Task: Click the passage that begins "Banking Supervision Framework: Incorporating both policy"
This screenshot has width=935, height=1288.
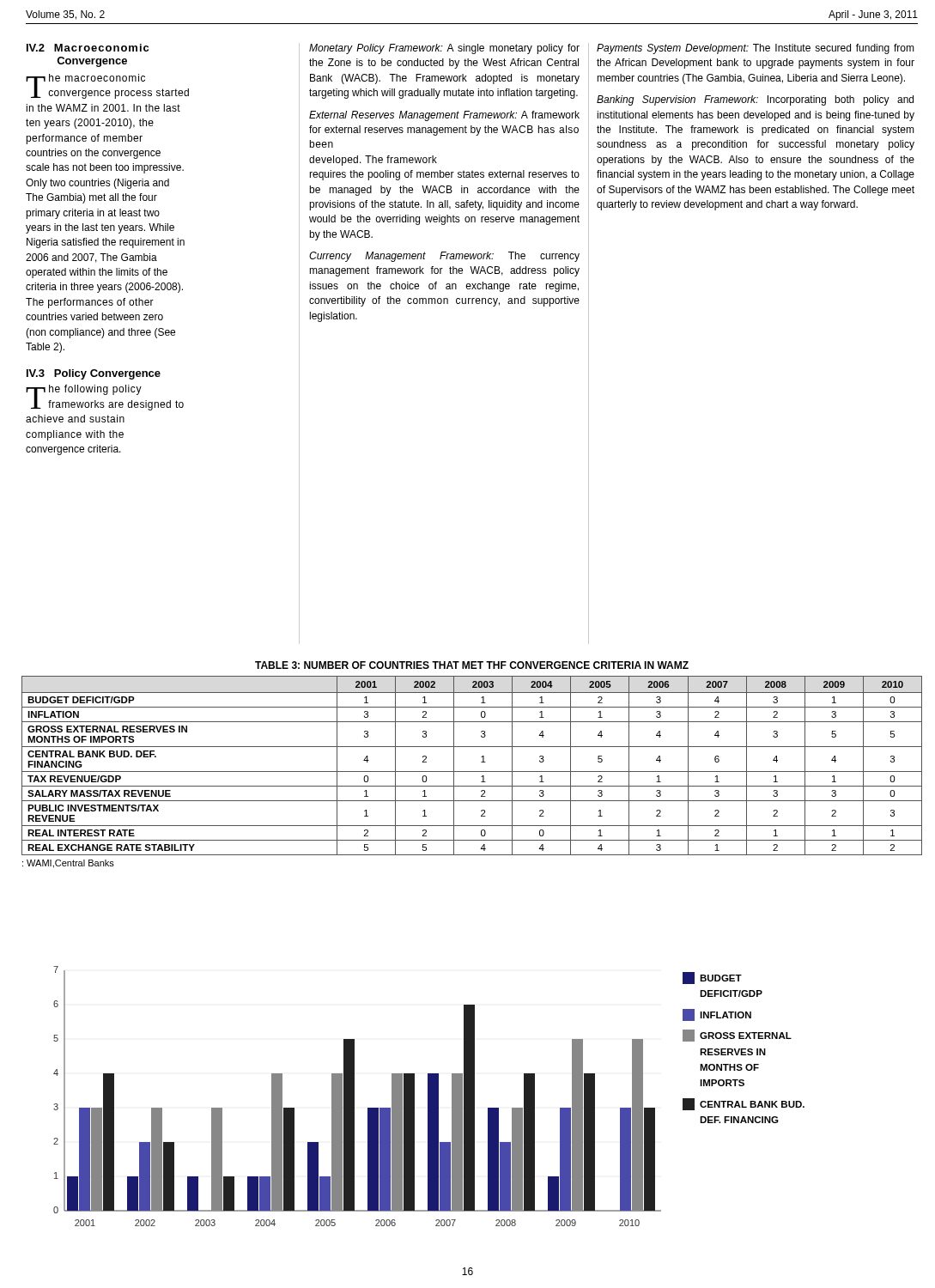Action: click(756, 152)
